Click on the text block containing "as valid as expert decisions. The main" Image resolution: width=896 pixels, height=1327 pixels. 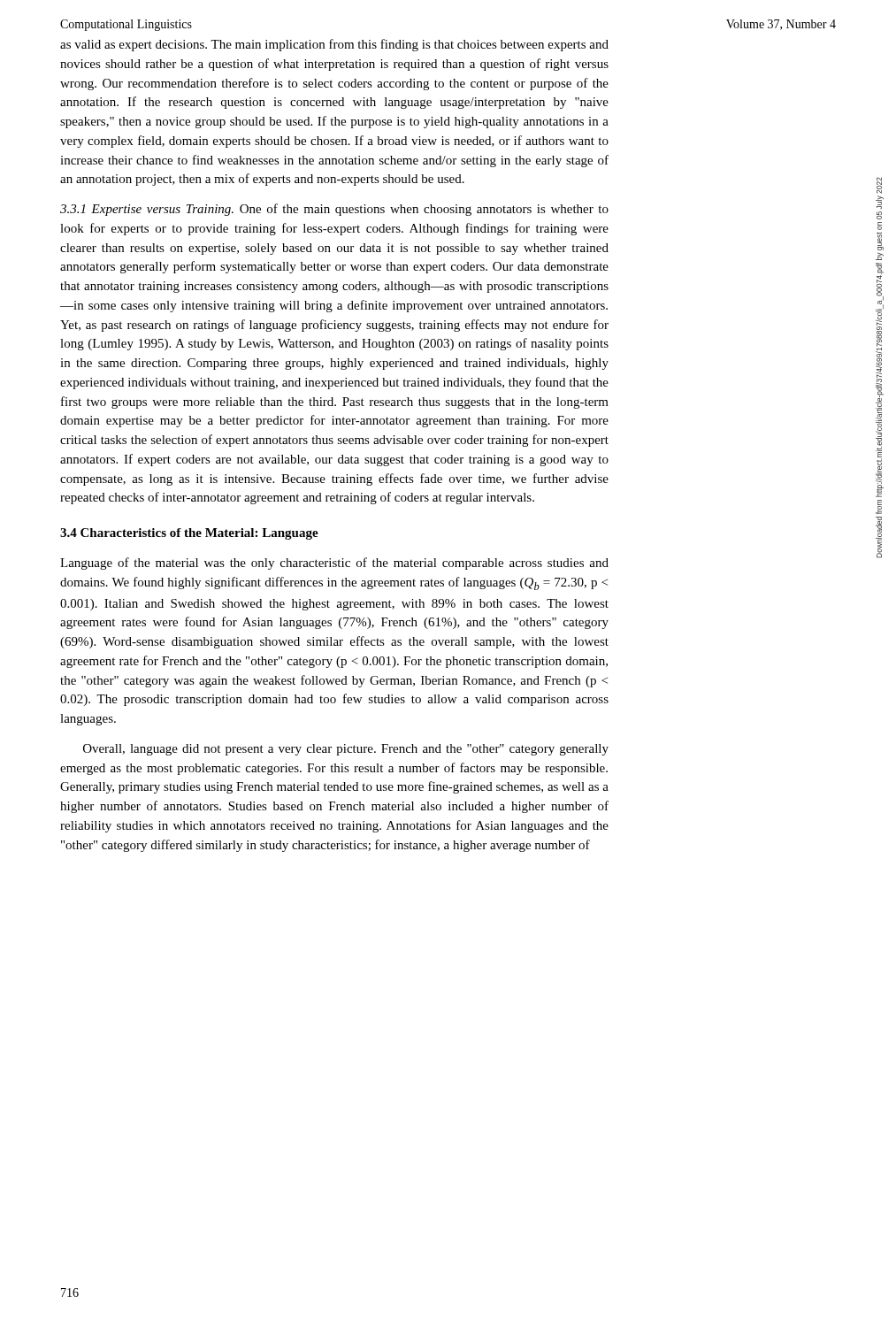334,112
